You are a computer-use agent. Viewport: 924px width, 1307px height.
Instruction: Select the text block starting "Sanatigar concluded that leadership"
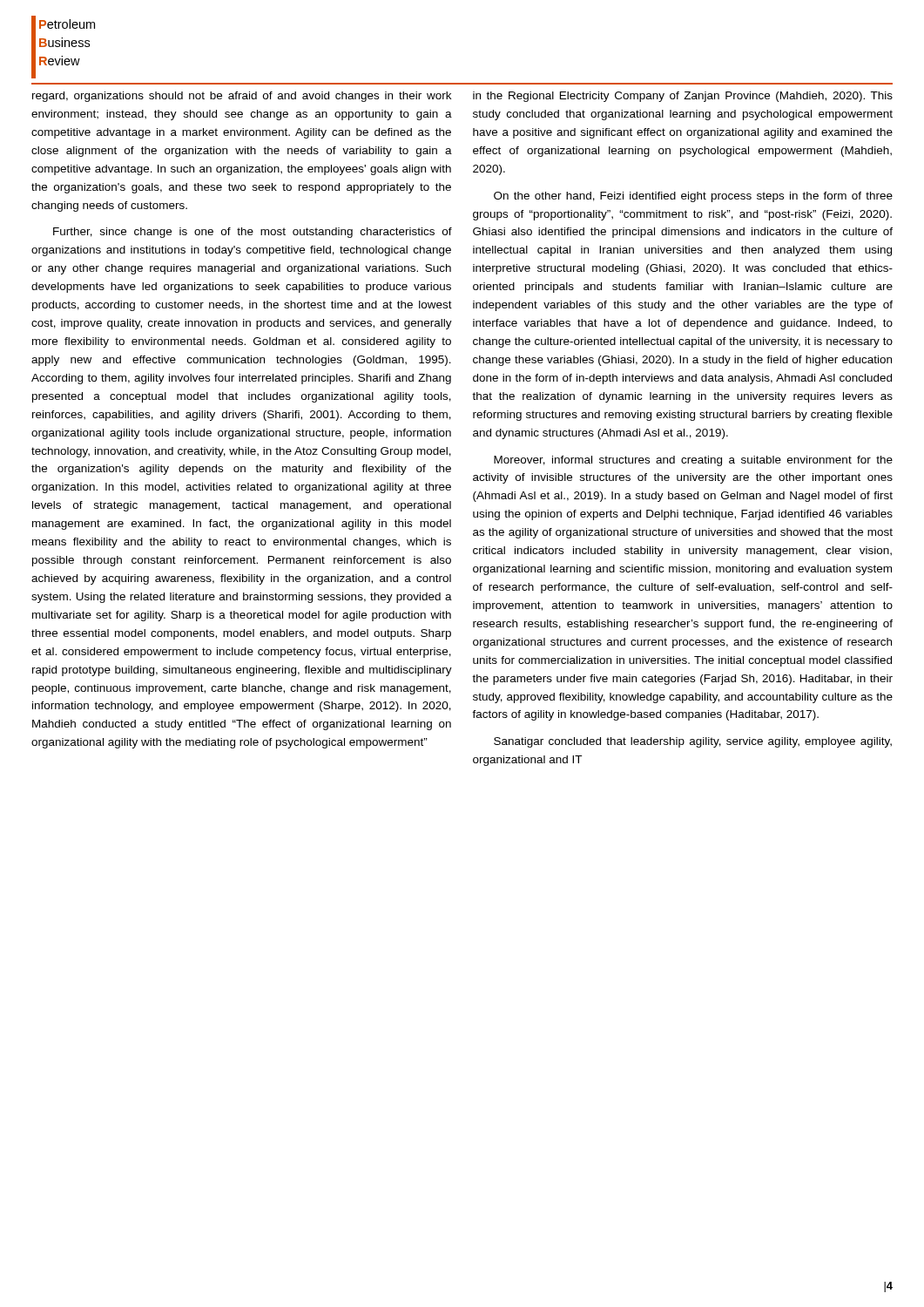(683, 751)
